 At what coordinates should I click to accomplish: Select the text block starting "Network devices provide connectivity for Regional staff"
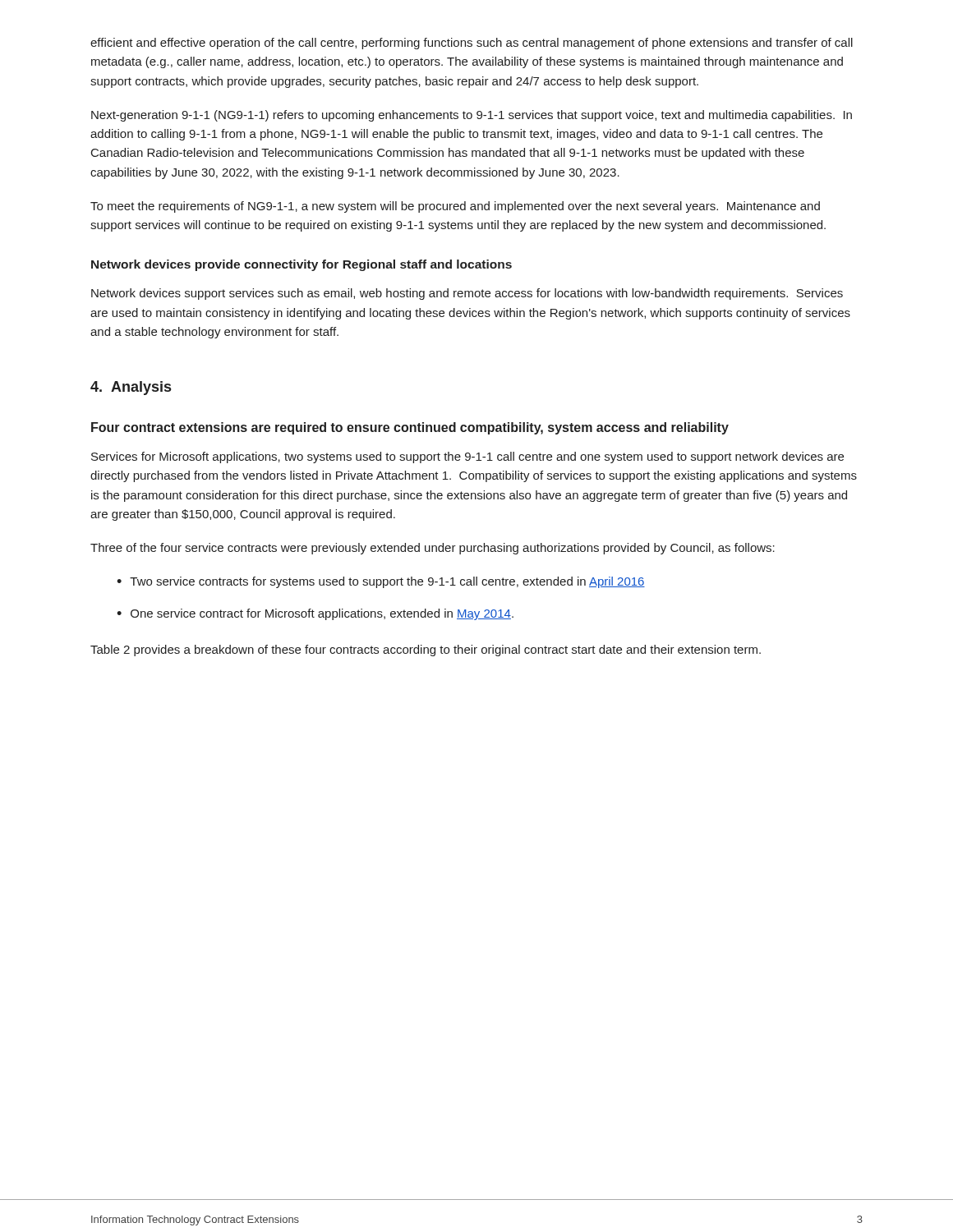301,264
